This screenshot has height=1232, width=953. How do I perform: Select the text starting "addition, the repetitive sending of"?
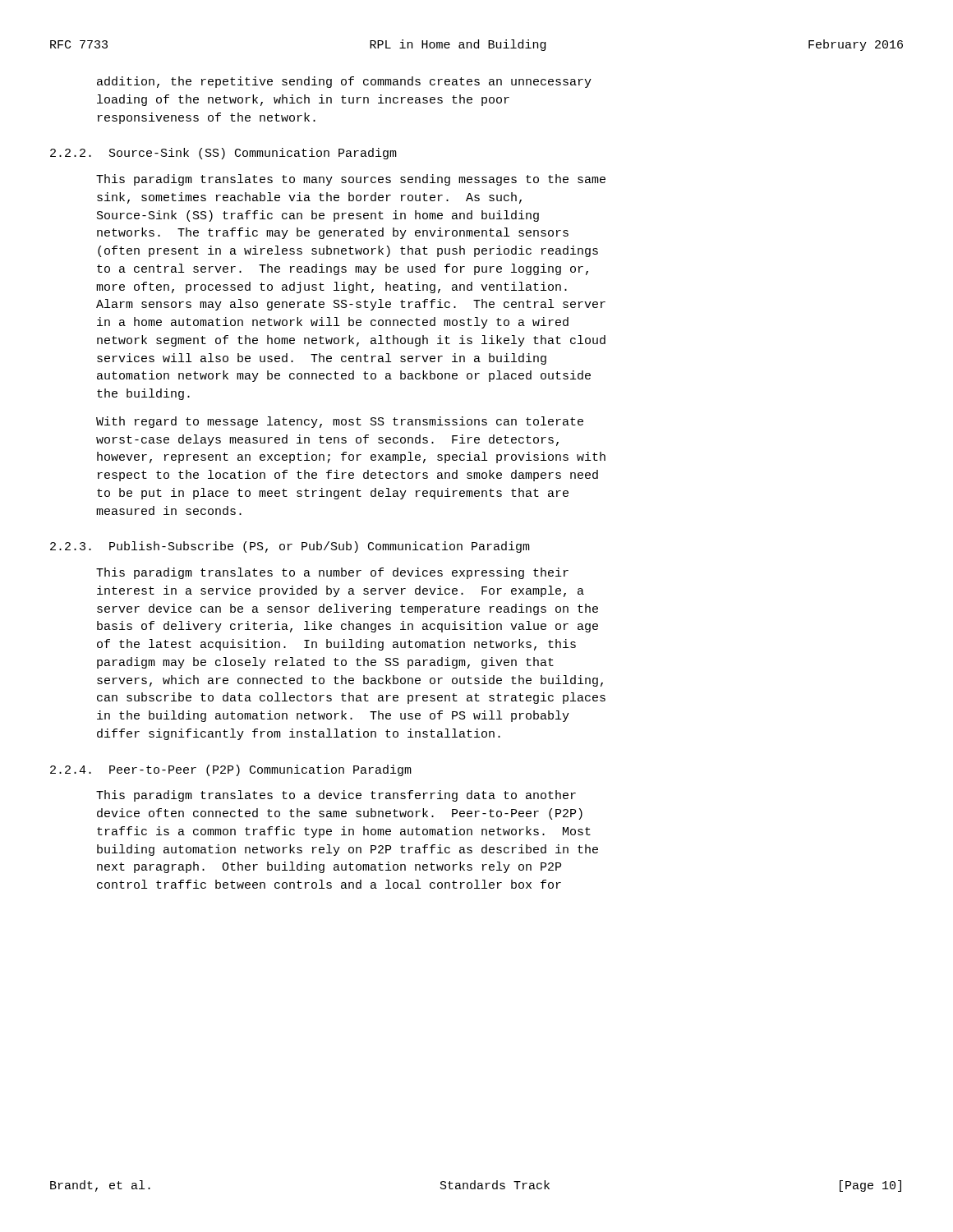click(344, 100)
